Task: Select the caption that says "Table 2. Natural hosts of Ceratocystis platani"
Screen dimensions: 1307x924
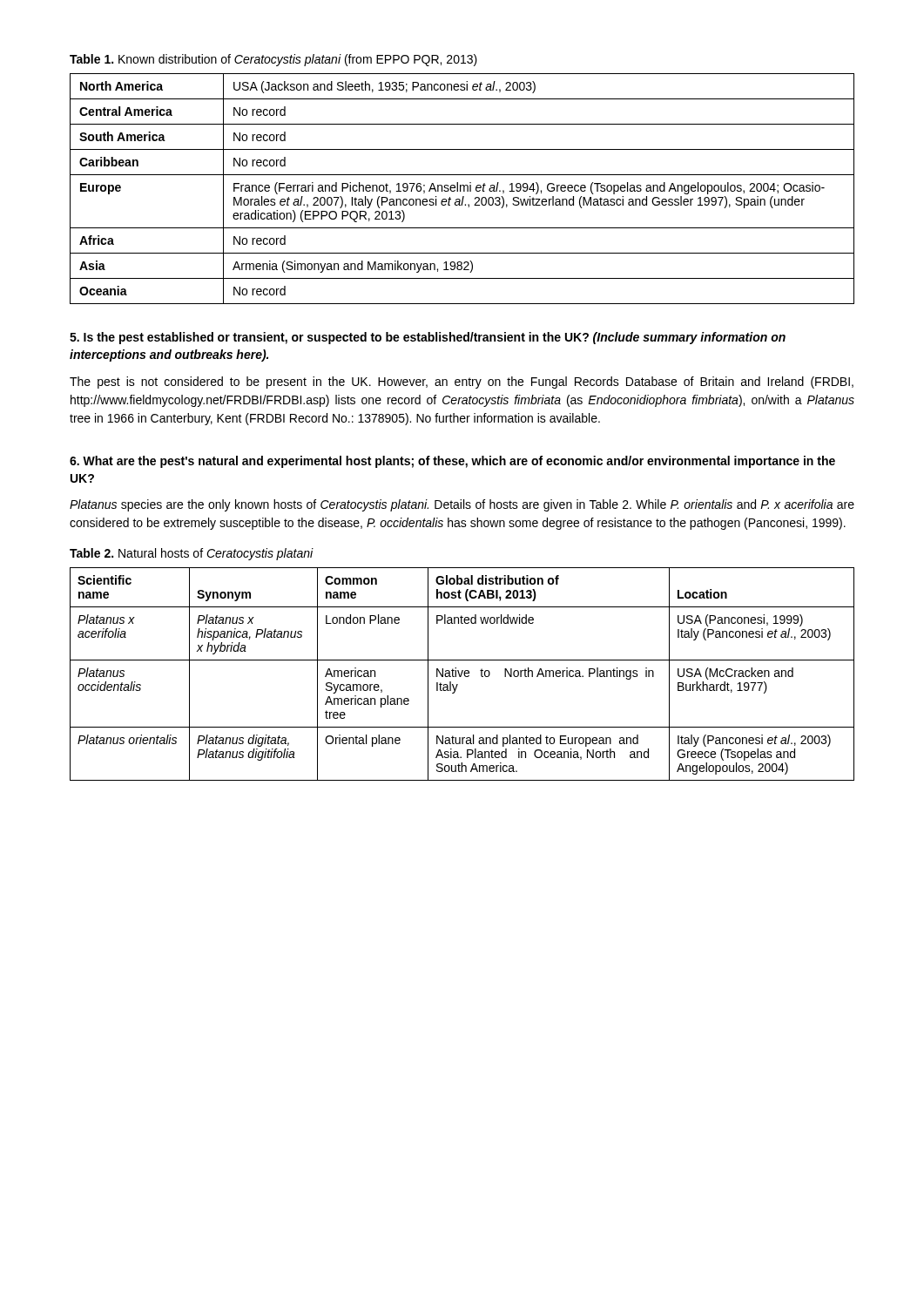Action: (191, 553)
